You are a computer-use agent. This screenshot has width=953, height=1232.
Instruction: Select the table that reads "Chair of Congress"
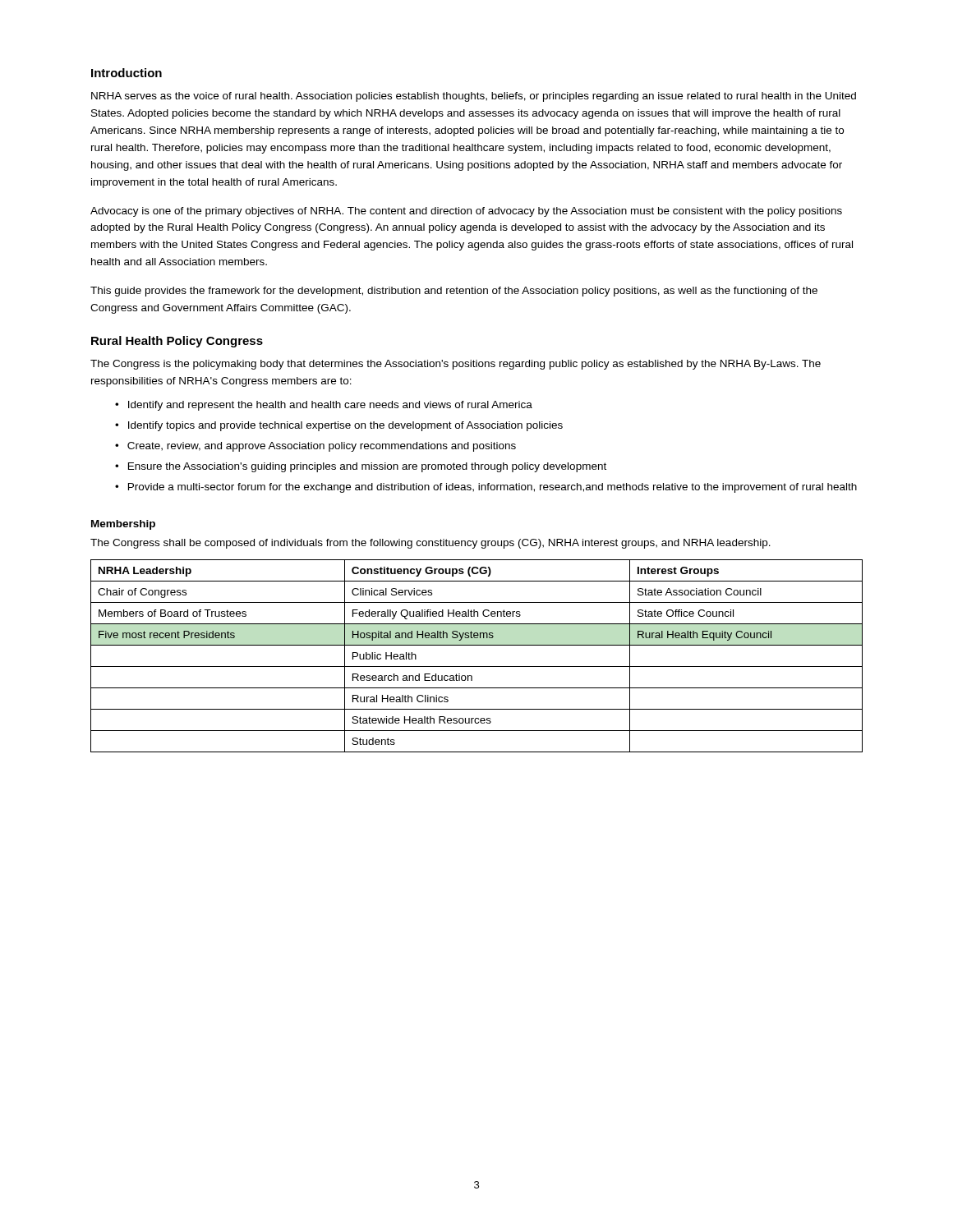(476, 656)
